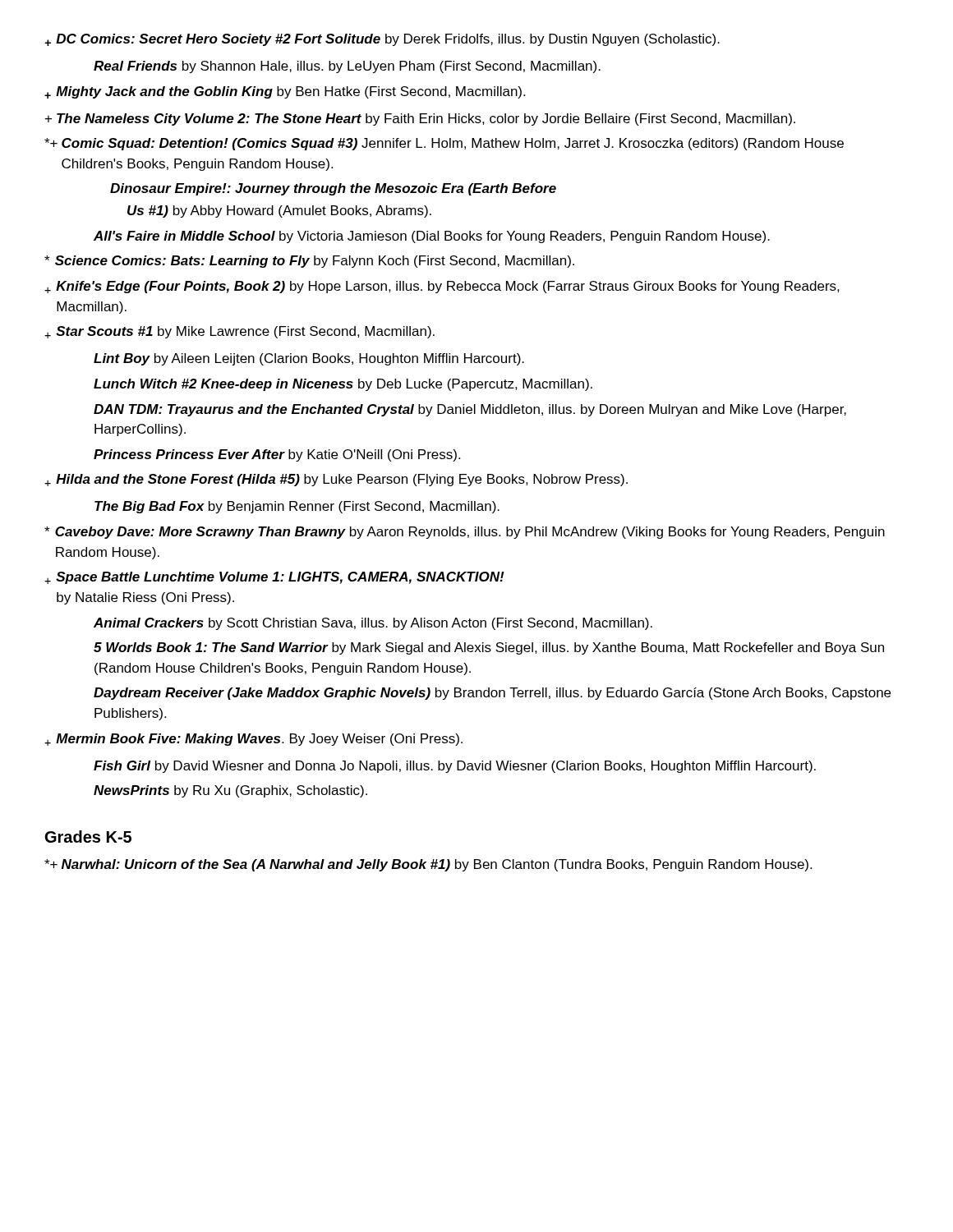The width and height of the screenshot is (953, 1232).
Task: Locate the text starting "+ Hilda and the Stone Forest (Hilda"
Action: [337, 481]
